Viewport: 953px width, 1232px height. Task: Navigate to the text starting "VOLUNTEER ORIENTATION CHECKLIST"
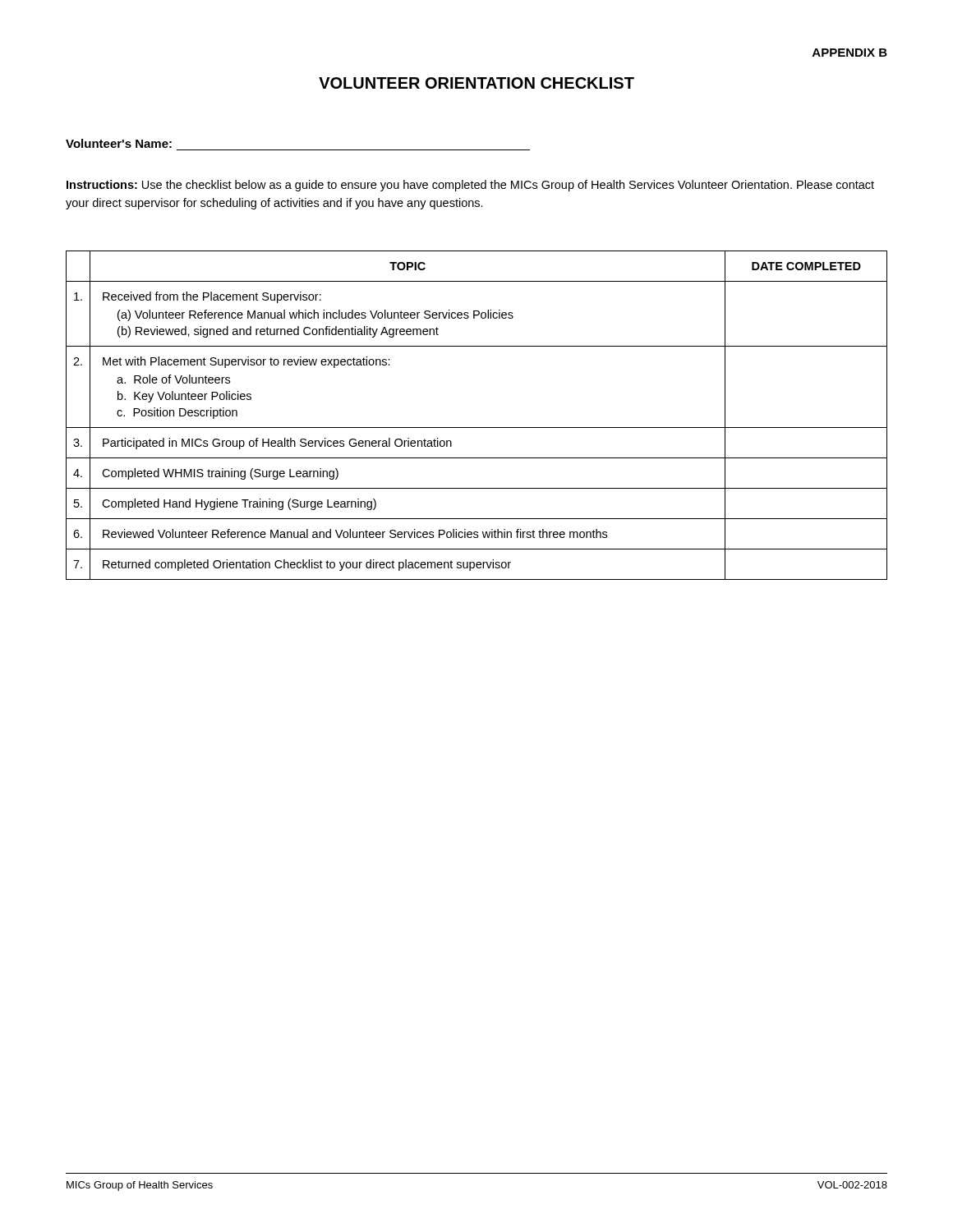click(x=476, y=83)
